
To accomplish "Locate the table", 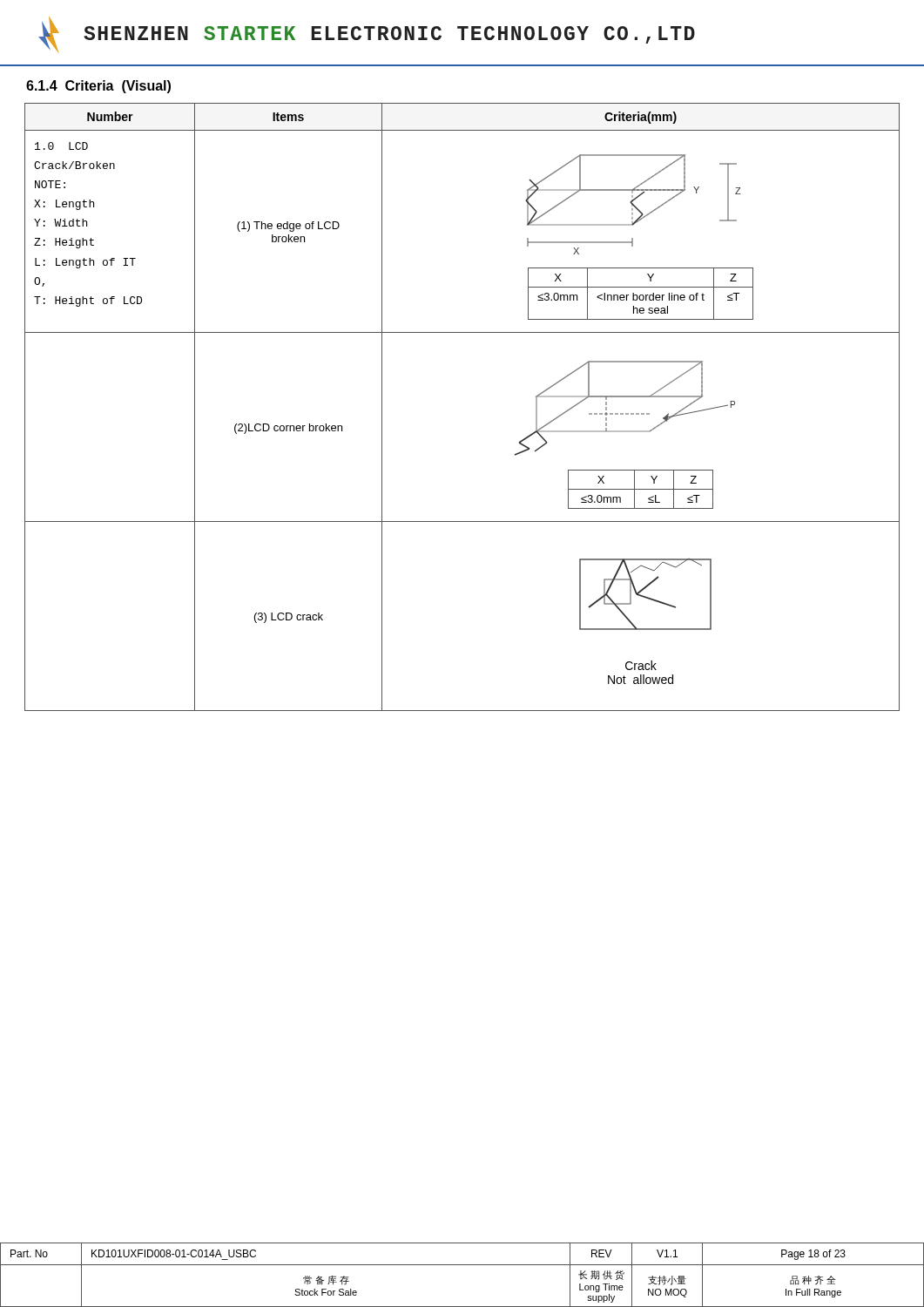I will tap(462, 407).
